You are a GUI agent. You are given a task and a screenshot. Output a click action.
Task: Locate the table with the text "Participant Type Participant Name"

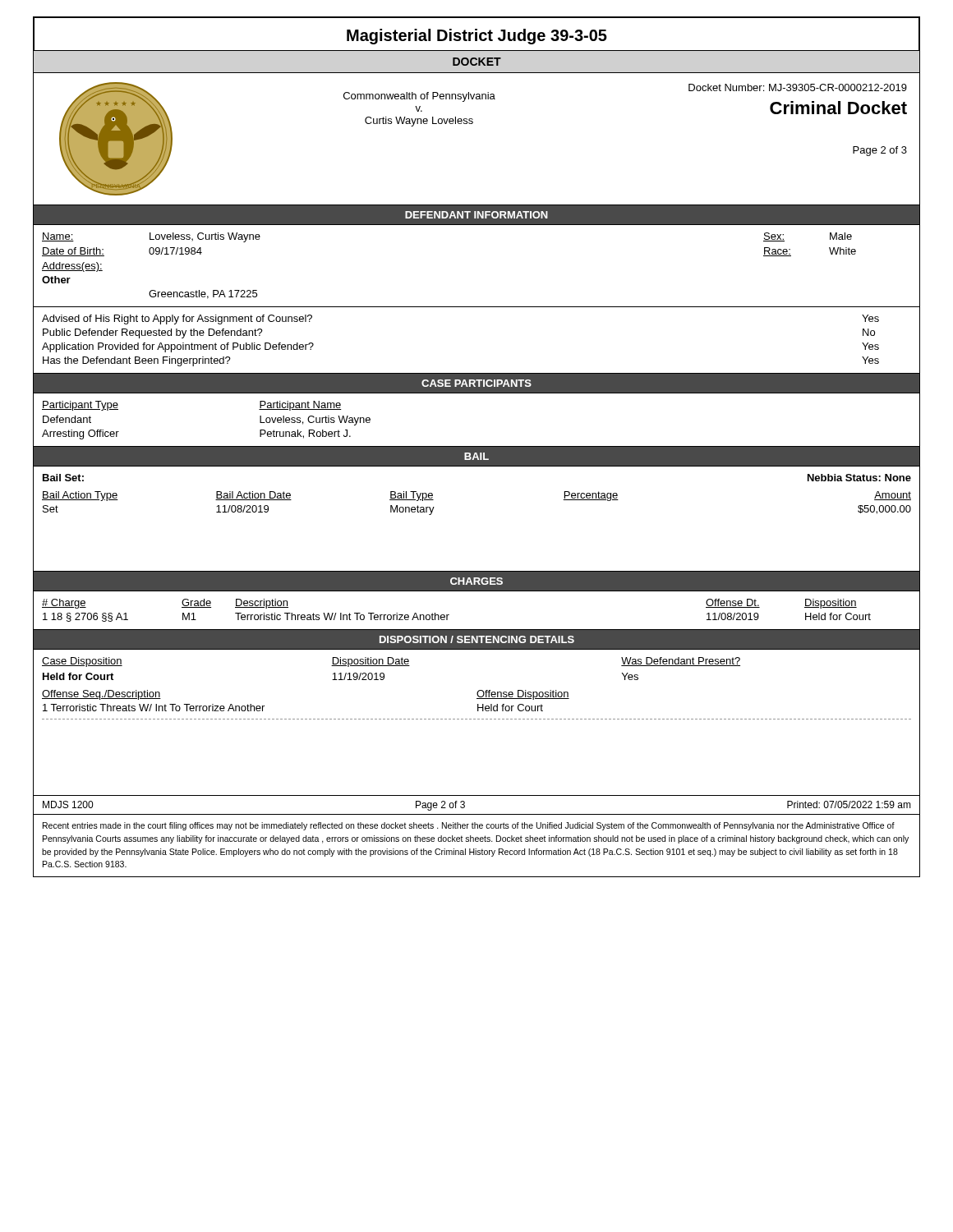tap(476, 419)
